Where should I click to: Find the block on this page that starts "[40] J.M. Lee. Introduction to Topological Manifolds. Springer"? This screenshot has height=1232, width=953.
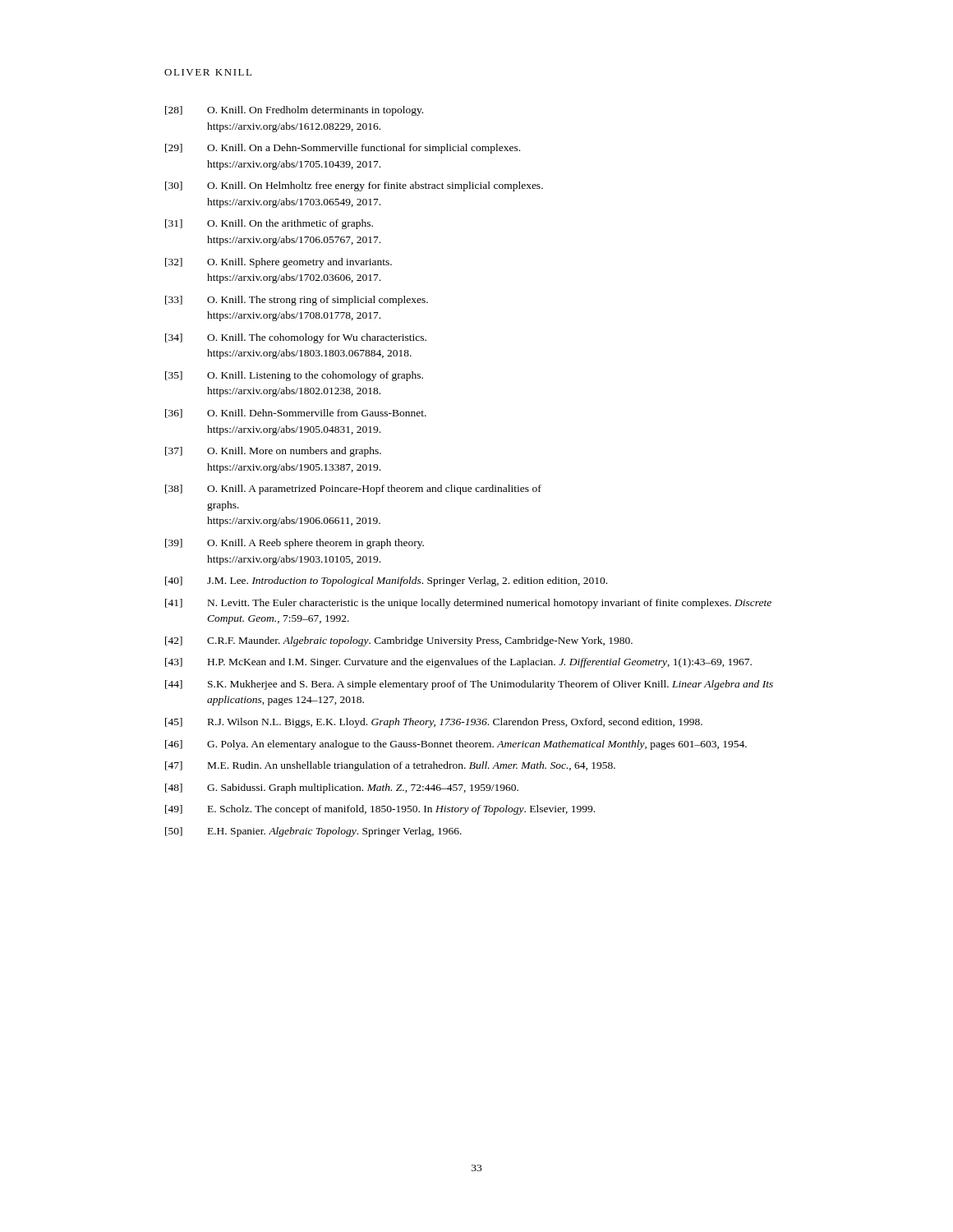click(x=476, y=581)
